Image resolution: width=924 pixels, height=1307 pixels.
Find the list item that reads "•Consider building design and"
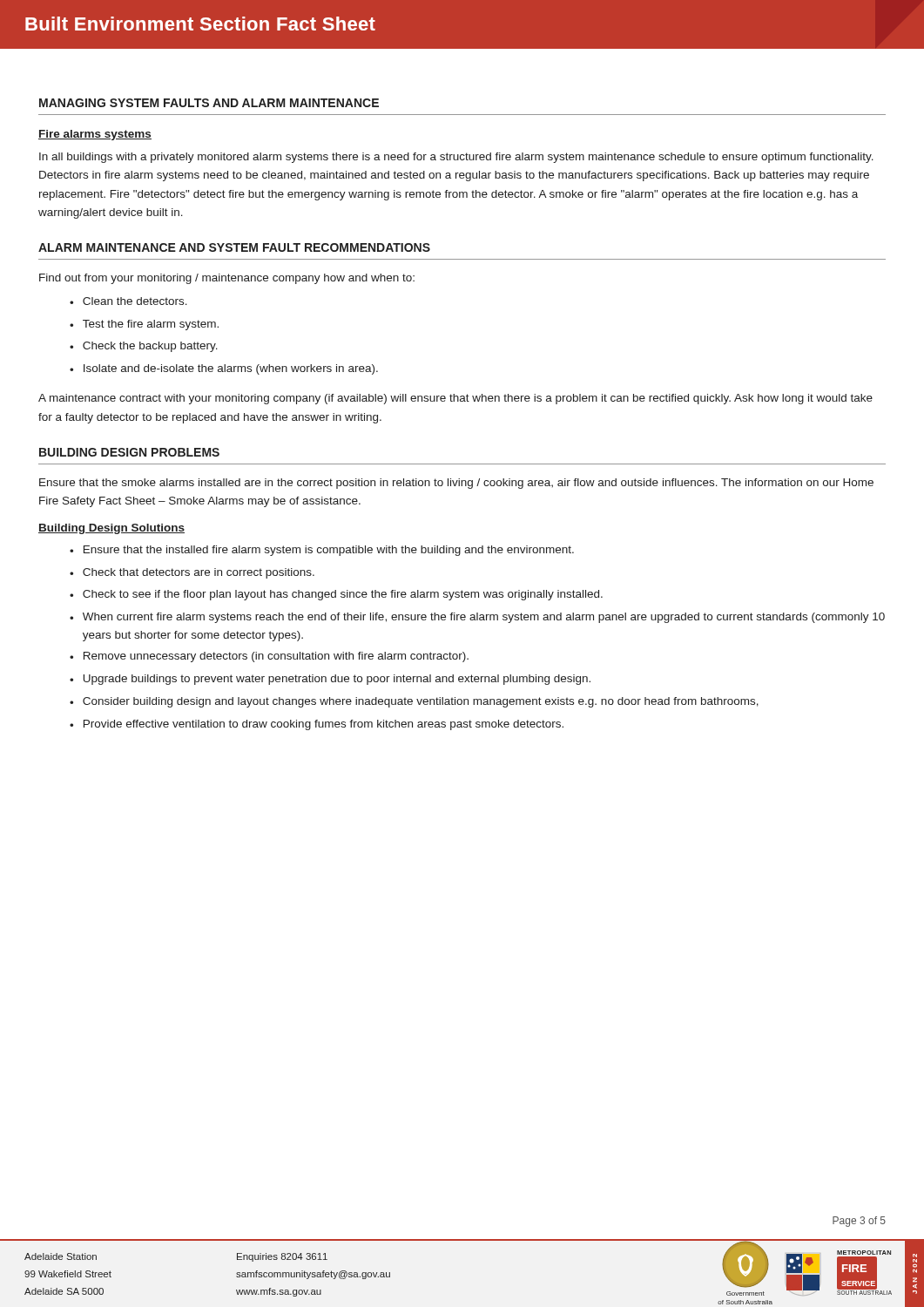coord(414,703)
